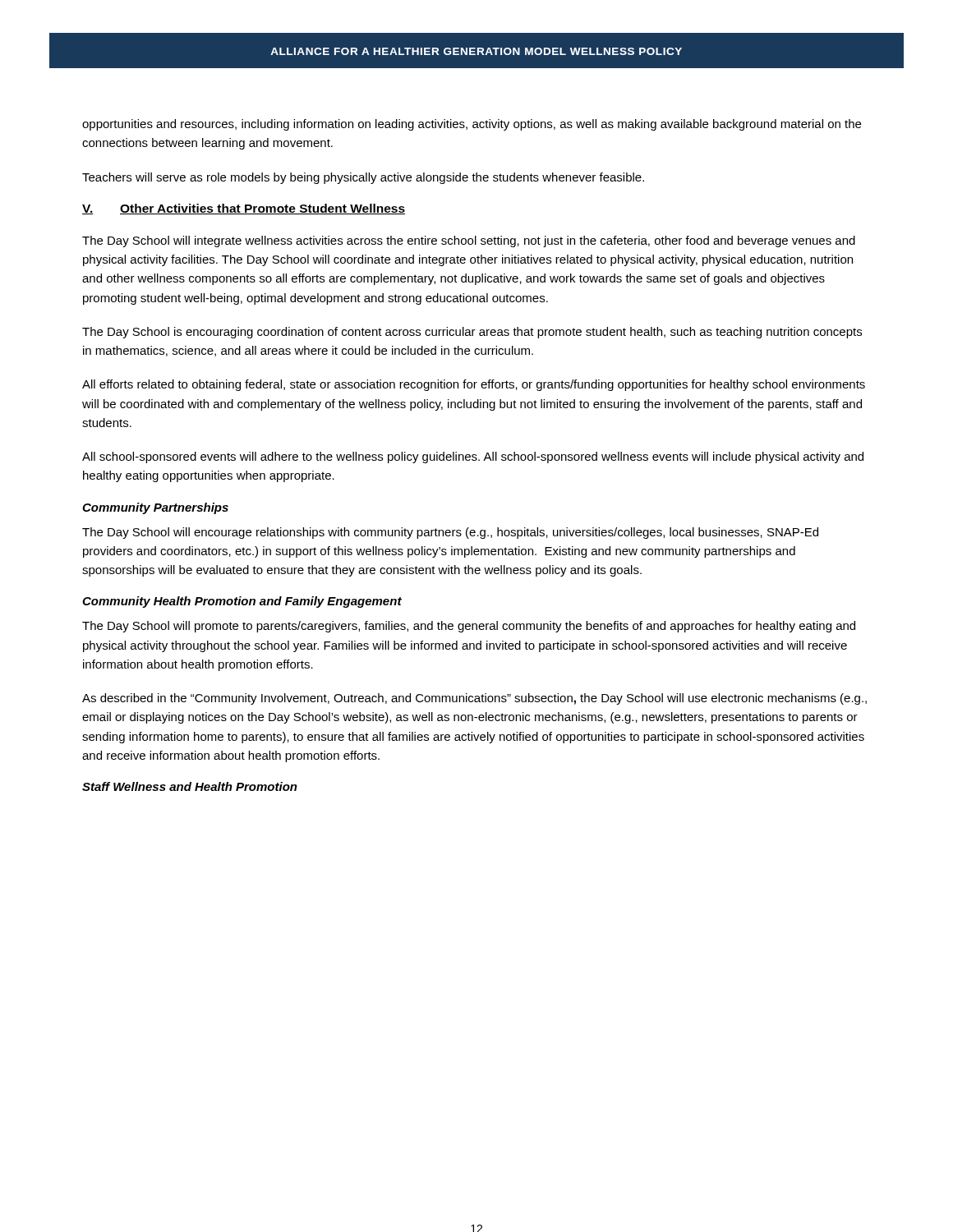
Task: Find the element starting "The Day School is encouraging coordination of"
Action: point(472,341)
